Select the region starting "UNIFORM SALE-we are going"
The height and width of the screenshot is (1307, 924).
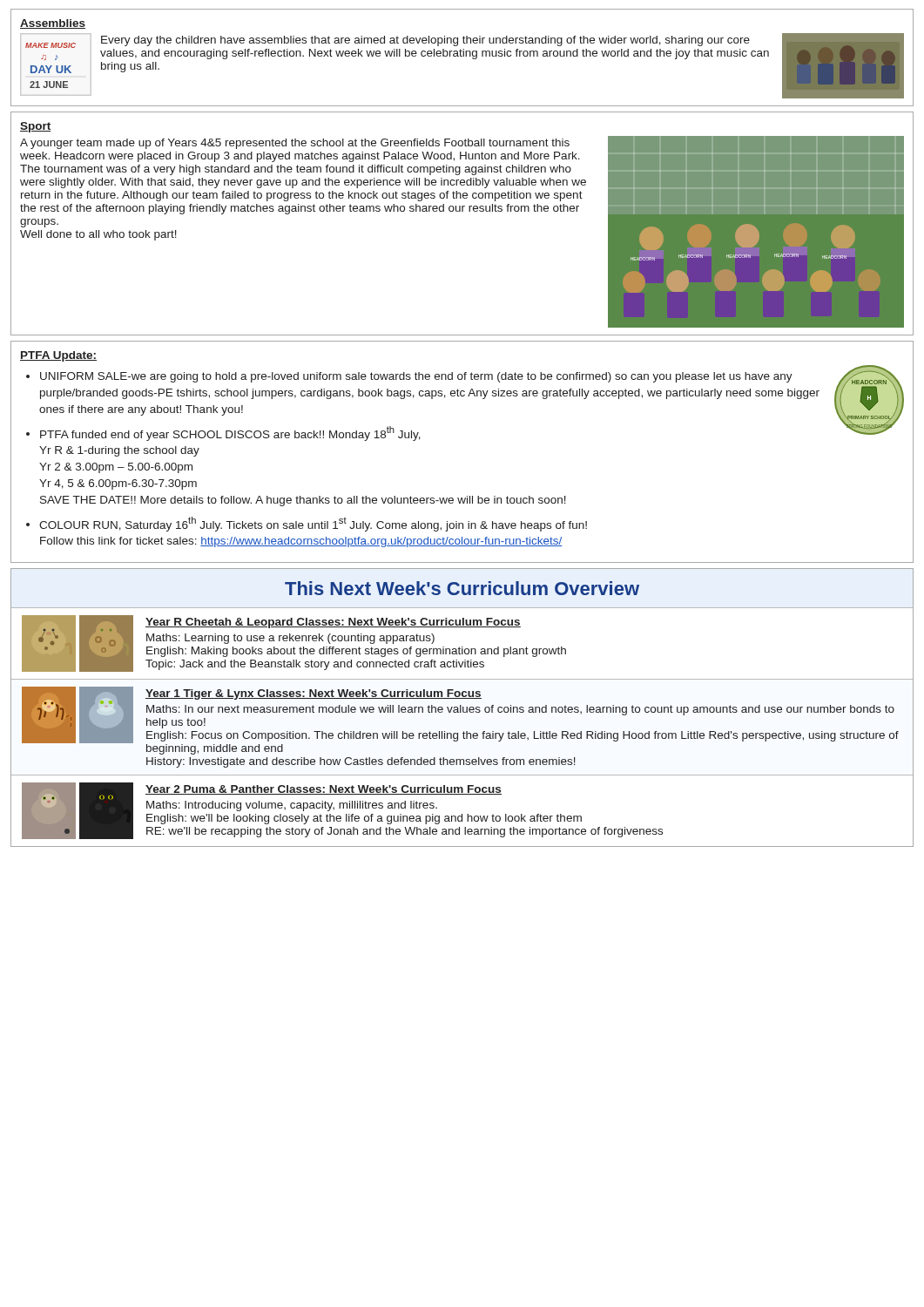tap(429, 392)
